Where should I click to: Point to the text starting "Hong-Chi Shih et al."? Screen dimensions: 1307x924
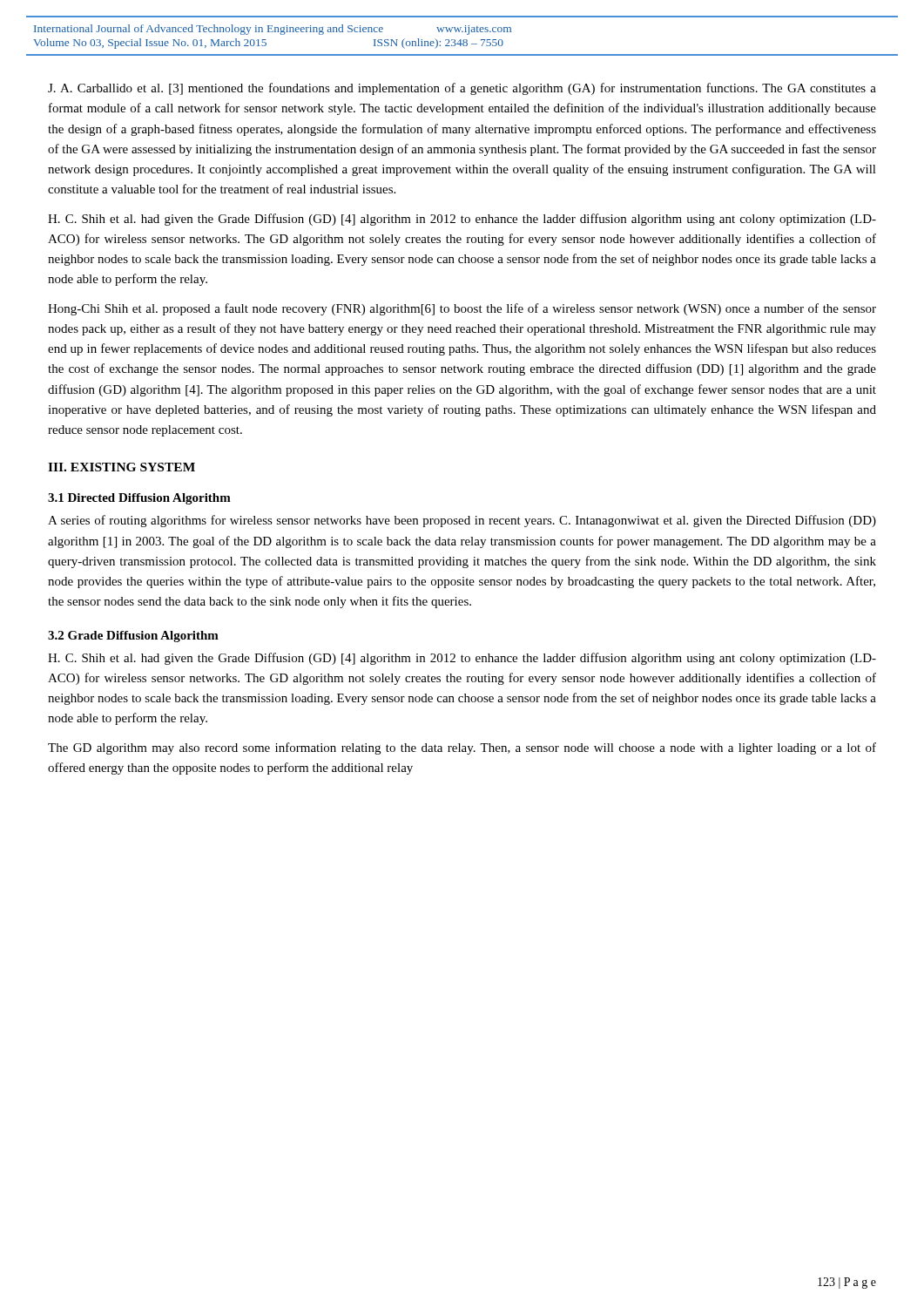pyautogui.click(x=462, y=369)
